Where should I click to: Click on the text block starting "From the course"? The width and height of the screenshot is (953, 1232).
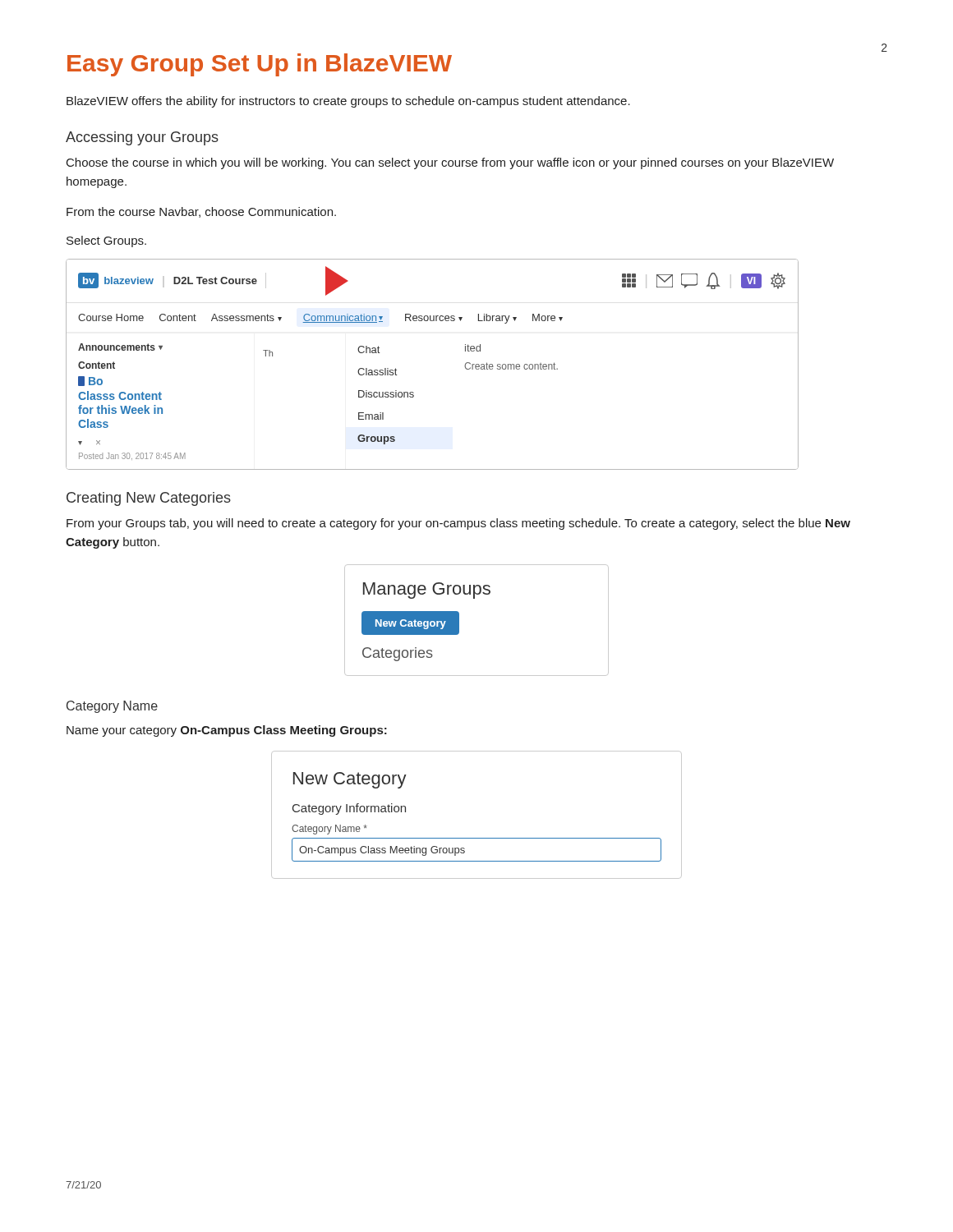pyautogui.click(x=201, y=212)
